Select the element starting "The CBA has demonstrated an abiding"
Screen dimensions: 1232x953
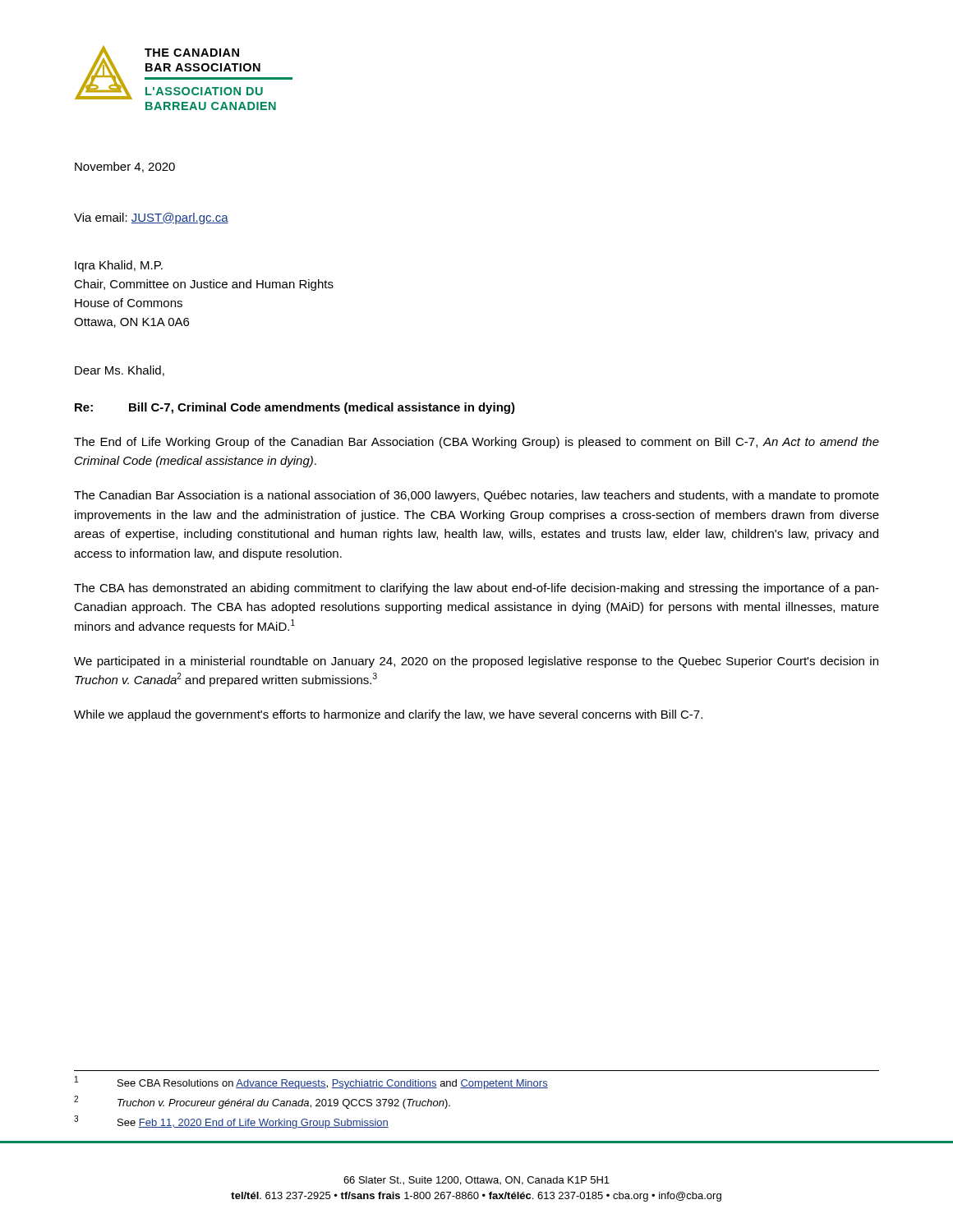click(x=476, y=607)
